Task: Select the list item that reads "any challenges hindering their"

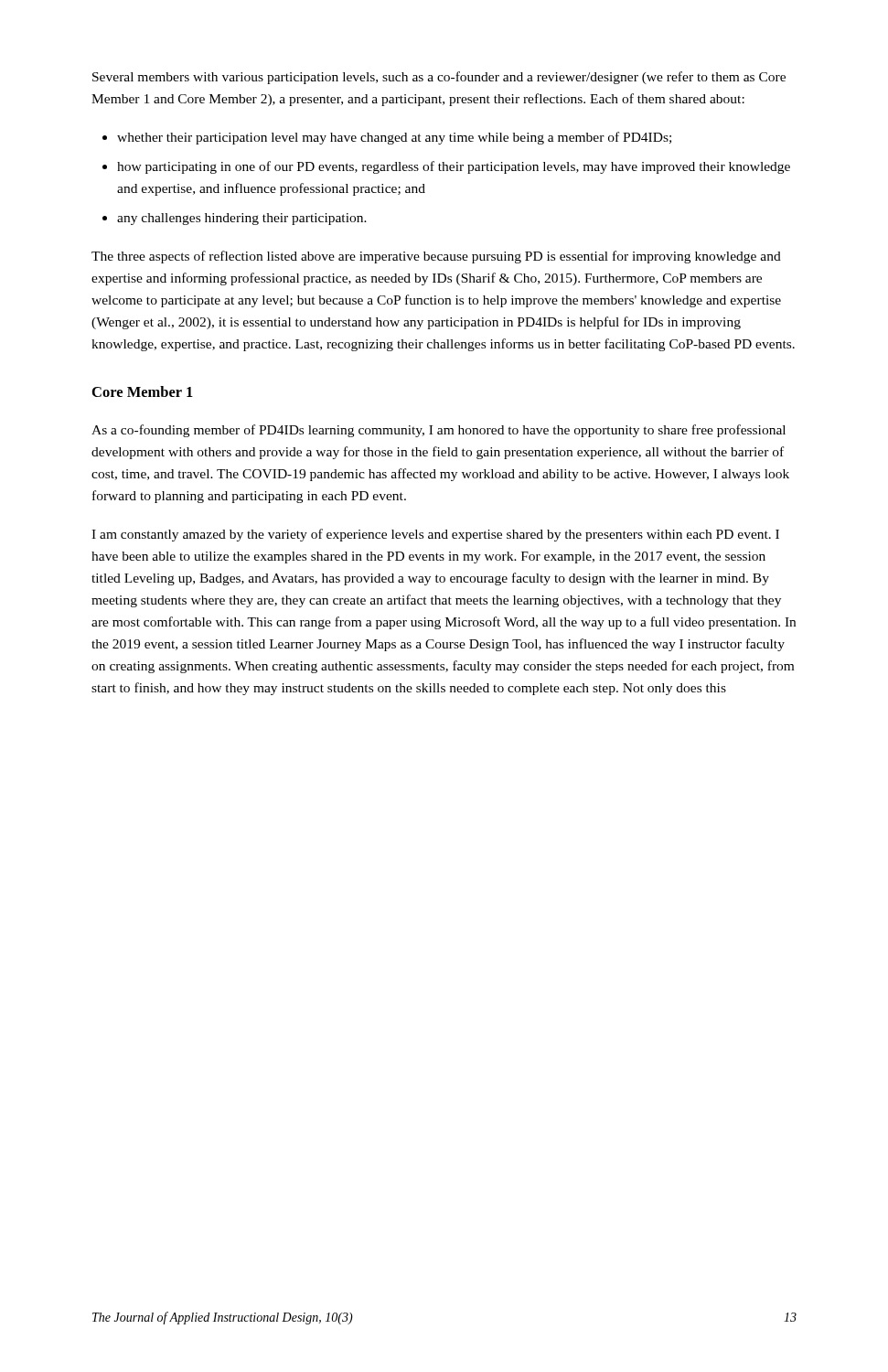Action: [242, 217]
